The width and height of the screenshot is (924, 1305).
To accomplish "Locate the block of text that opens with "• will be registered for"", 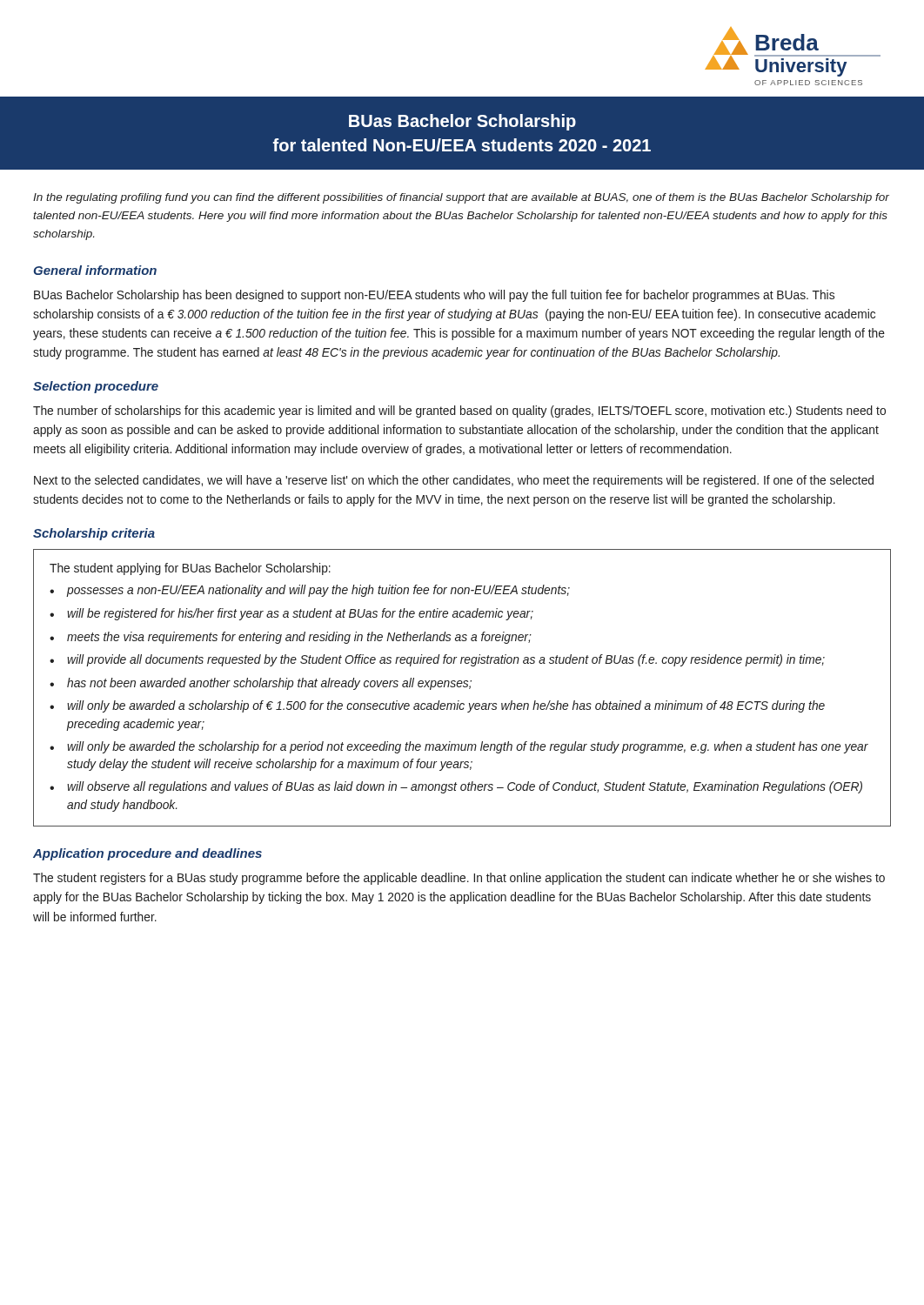I will click(462, 615).
